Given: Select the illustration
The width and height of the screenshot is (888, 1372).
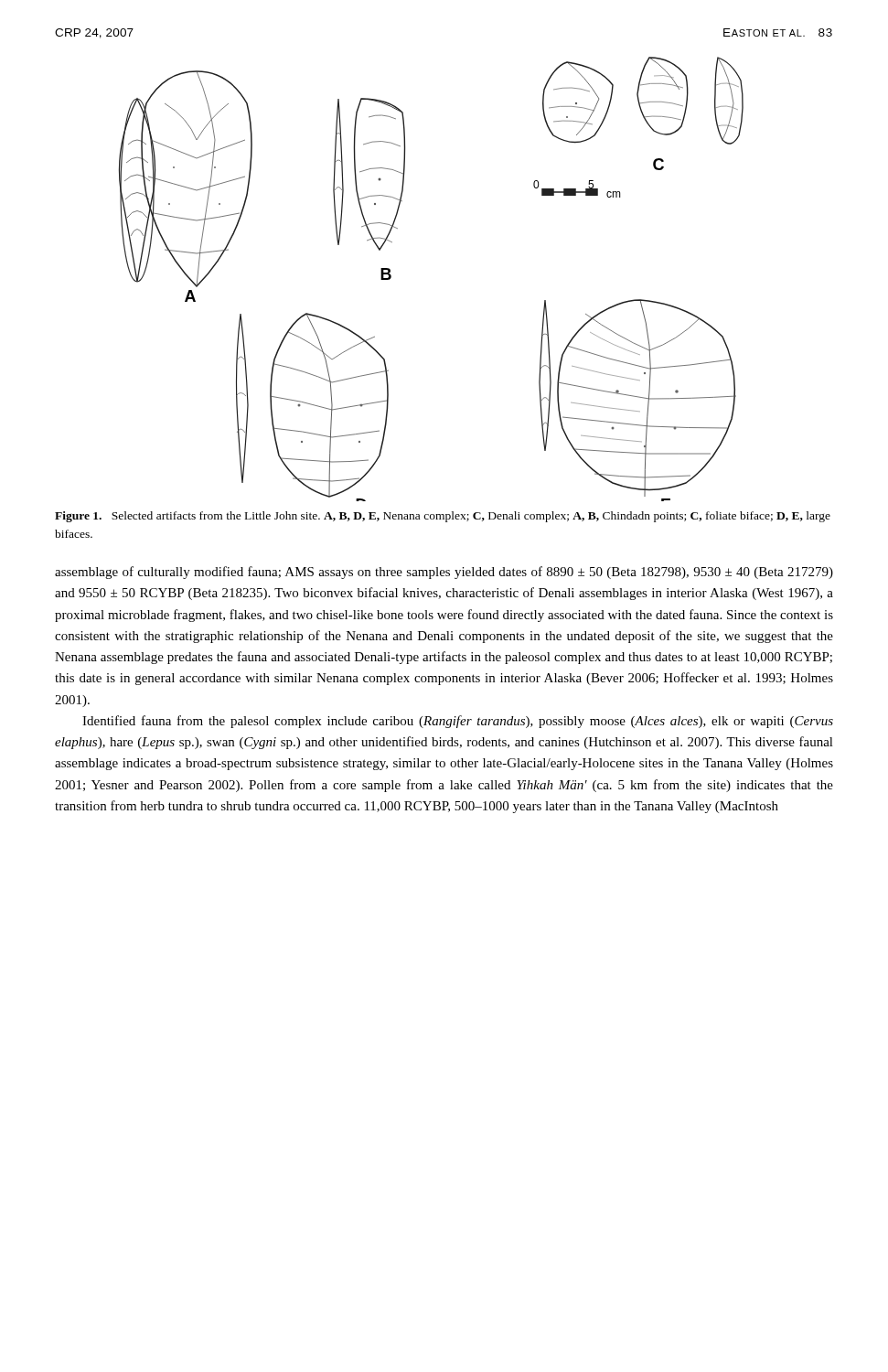Looking at the screenshot, I should tap(444, 277).
